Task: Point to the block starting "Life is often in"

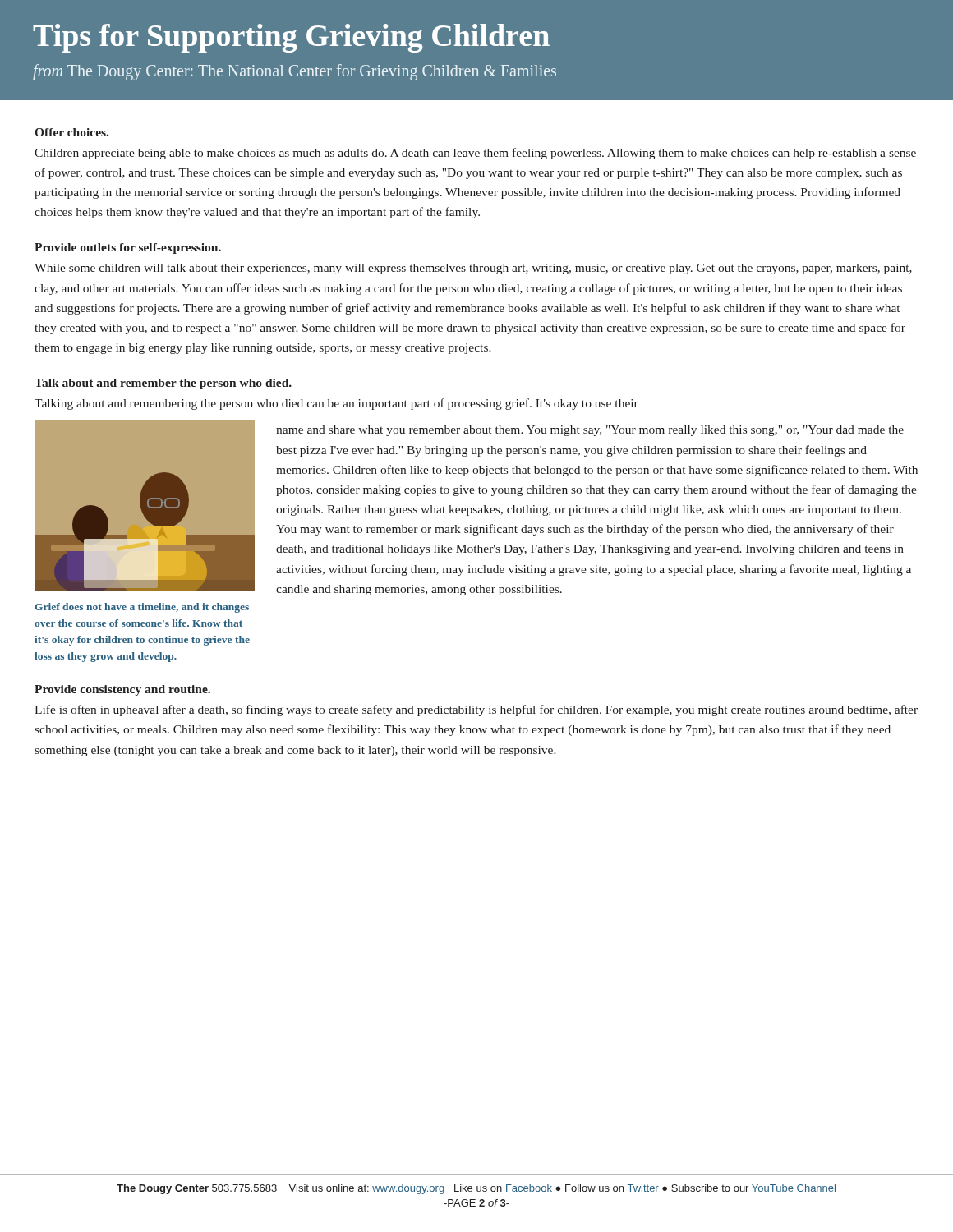Action: coord(476,729)
